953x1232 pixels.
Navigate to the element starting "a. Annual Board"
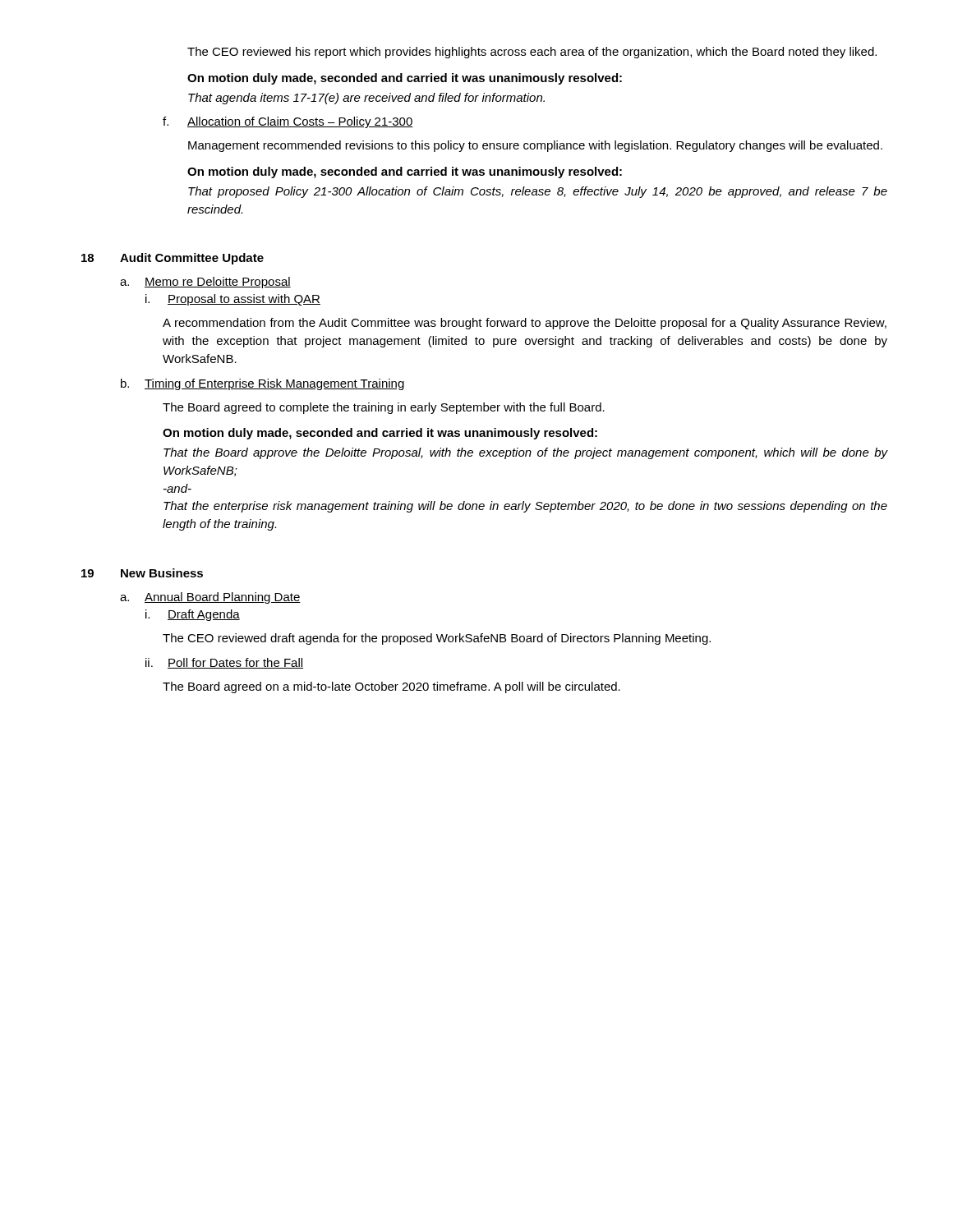[x=210, y=598]
